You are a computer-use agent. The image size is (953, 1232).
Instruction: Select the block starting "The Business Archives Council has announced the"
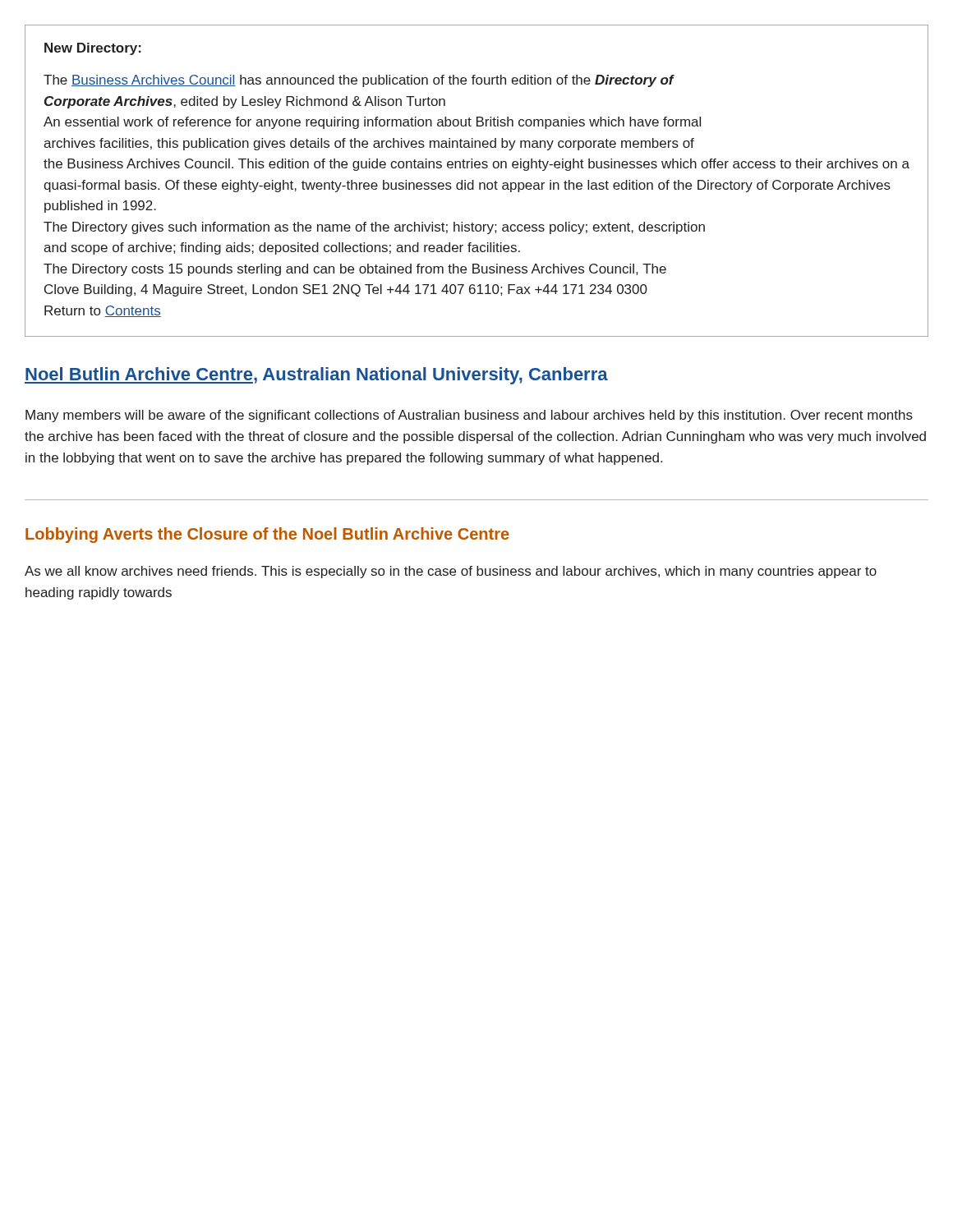[476, 91]
